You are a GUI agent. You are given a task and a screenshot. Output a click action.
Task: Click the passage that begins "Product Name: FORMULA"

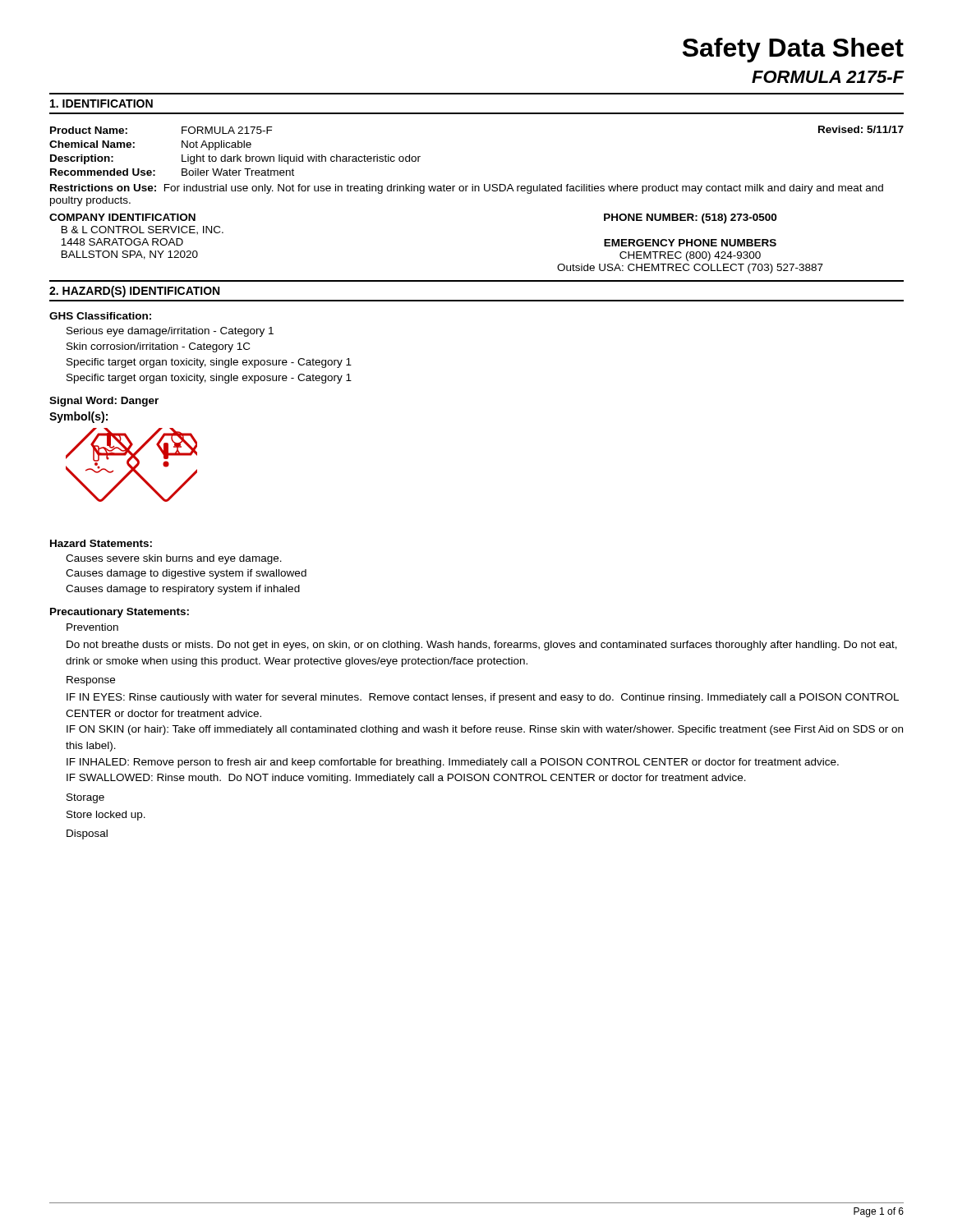(x=86, y=129)
